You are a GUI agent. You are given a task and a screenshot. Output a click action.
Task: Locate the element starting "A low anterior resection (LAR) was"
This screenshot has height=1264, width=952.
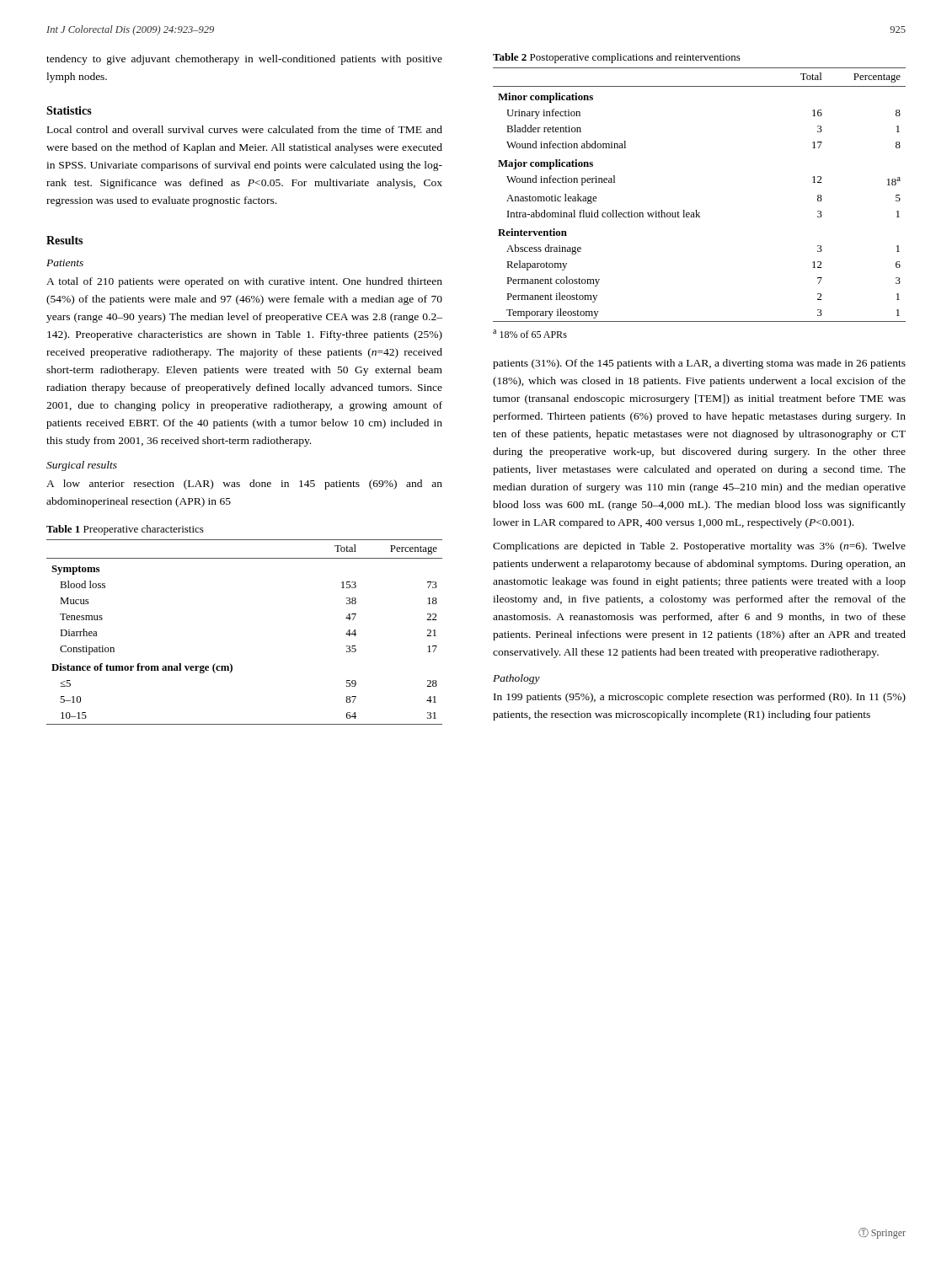244,493
